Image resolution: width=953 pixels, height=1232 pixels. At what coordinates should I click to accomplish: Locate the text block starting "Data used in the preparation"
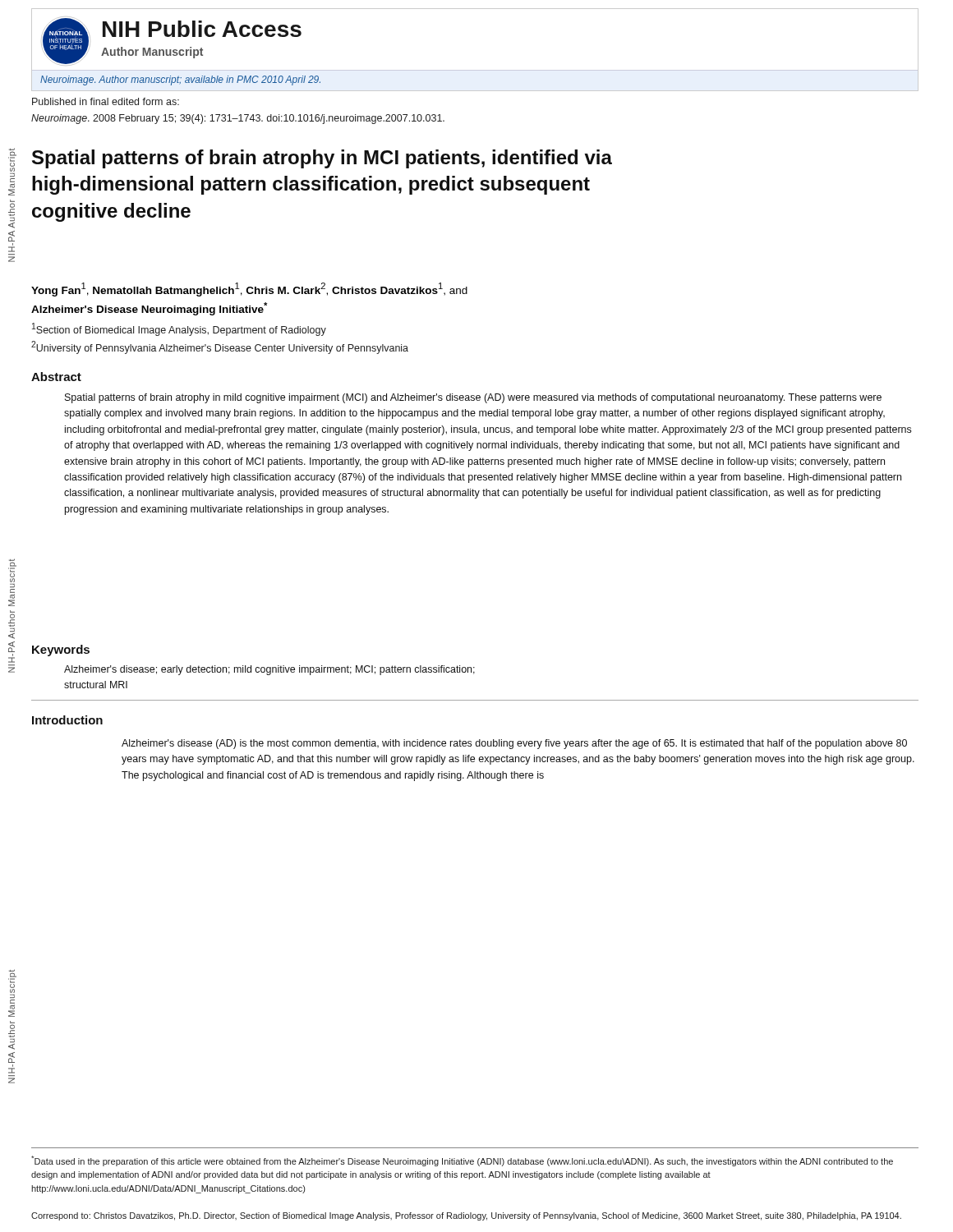467,1187
